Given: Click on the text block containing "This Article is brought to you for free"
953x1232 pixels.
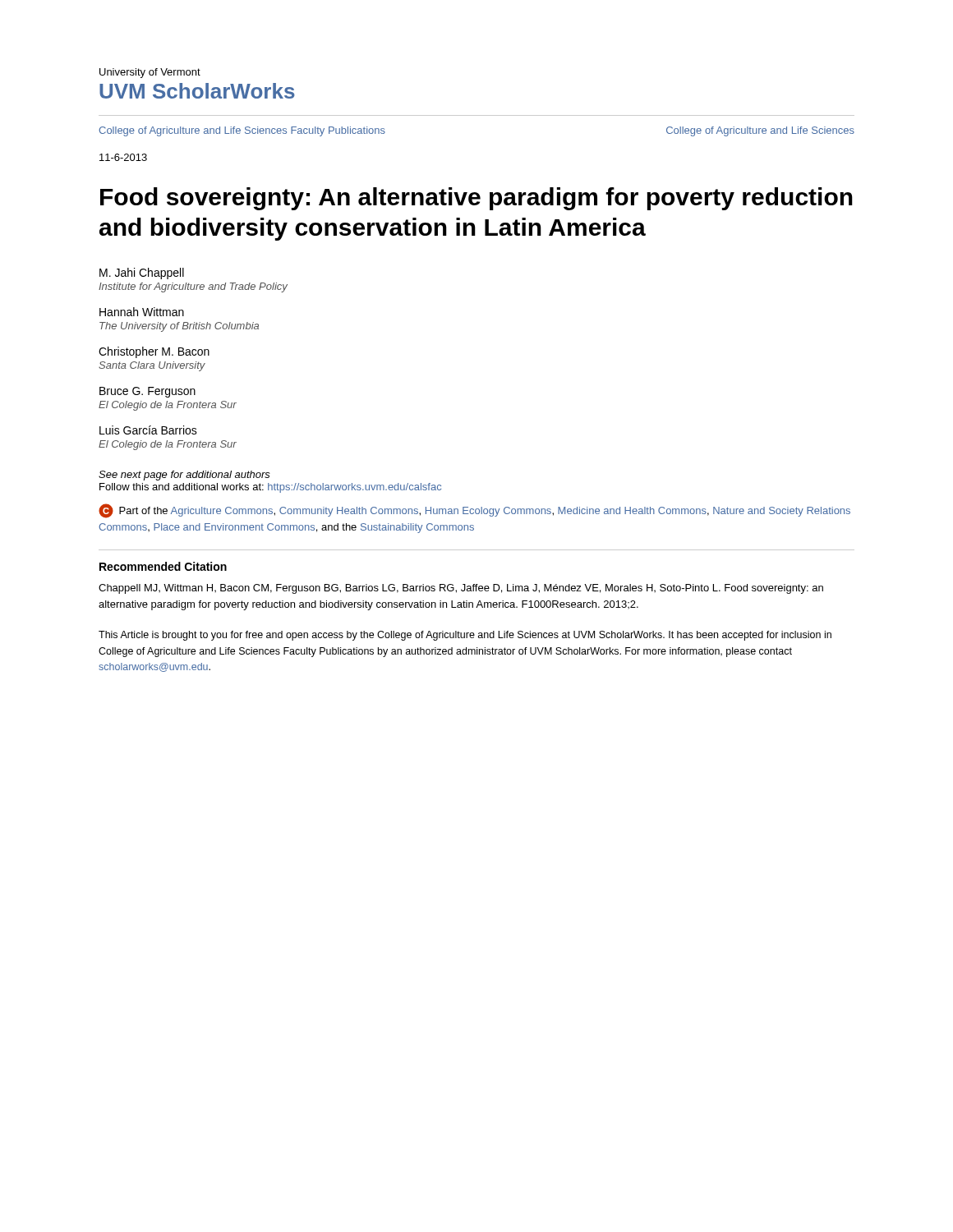Looking at the screenshot, I should click(x=465, y=651).
